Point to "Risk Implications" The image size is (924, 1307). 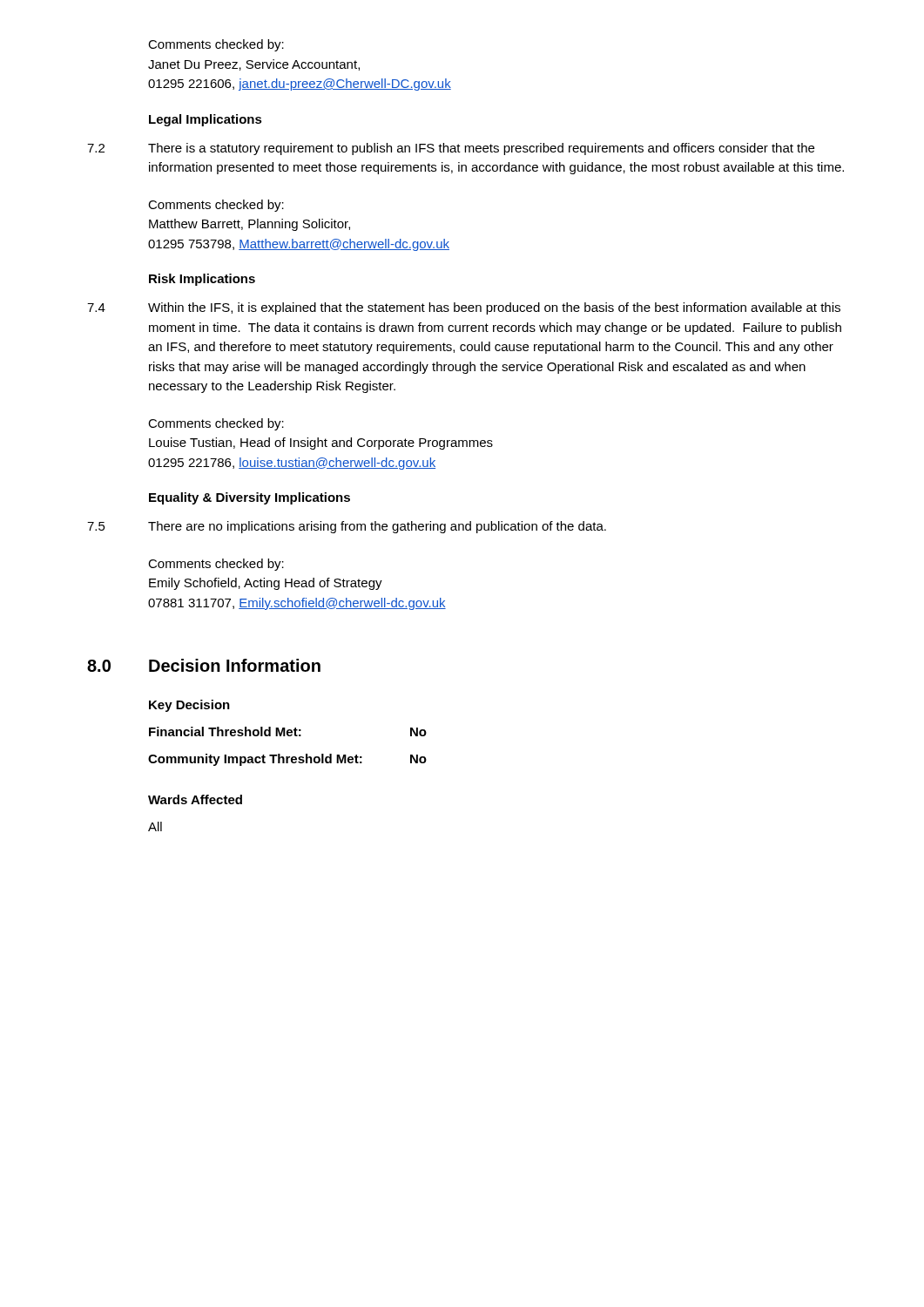pos(202,278)
